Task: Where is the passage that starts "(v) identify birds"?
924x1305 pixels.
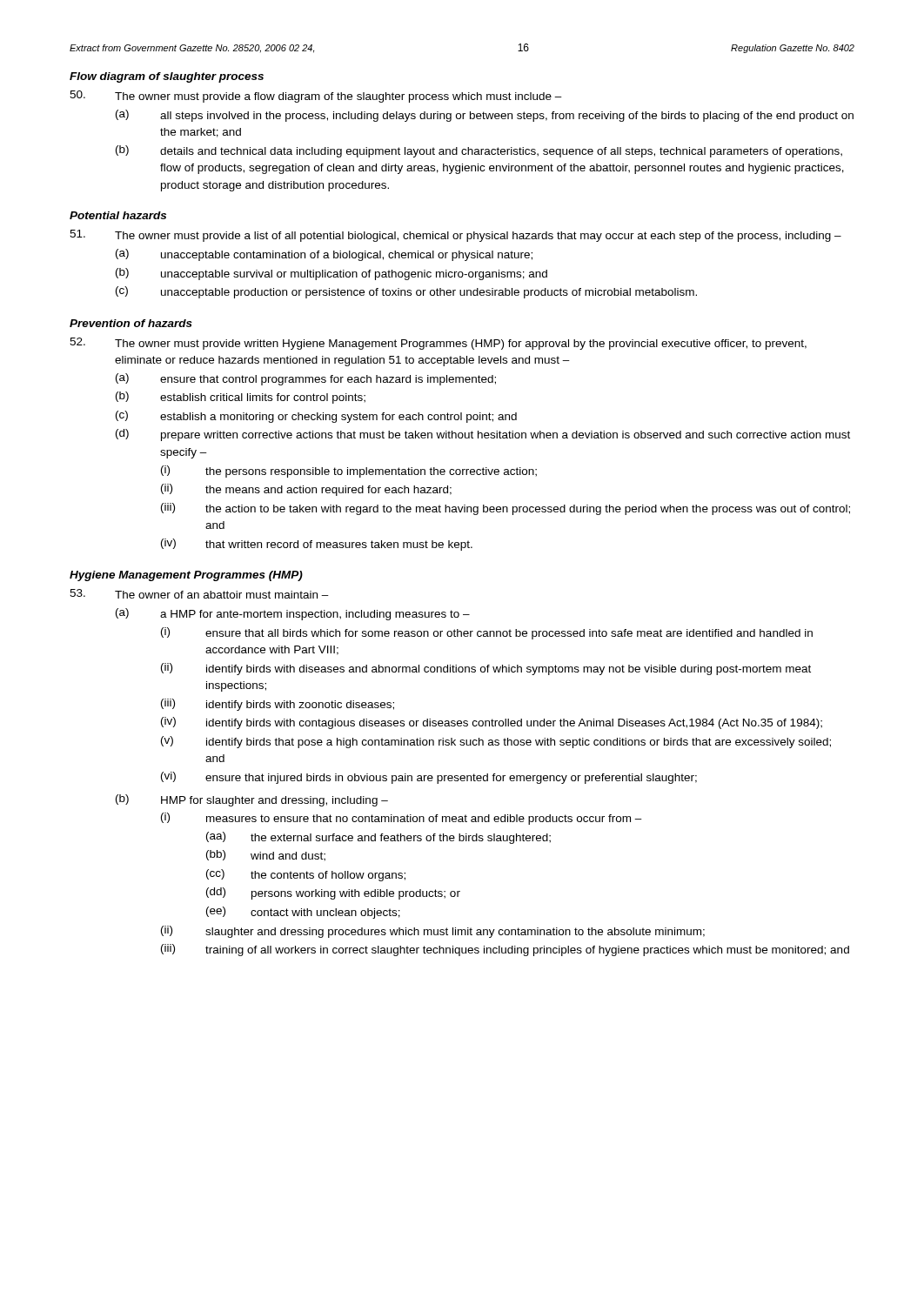Action: [507, 750]
